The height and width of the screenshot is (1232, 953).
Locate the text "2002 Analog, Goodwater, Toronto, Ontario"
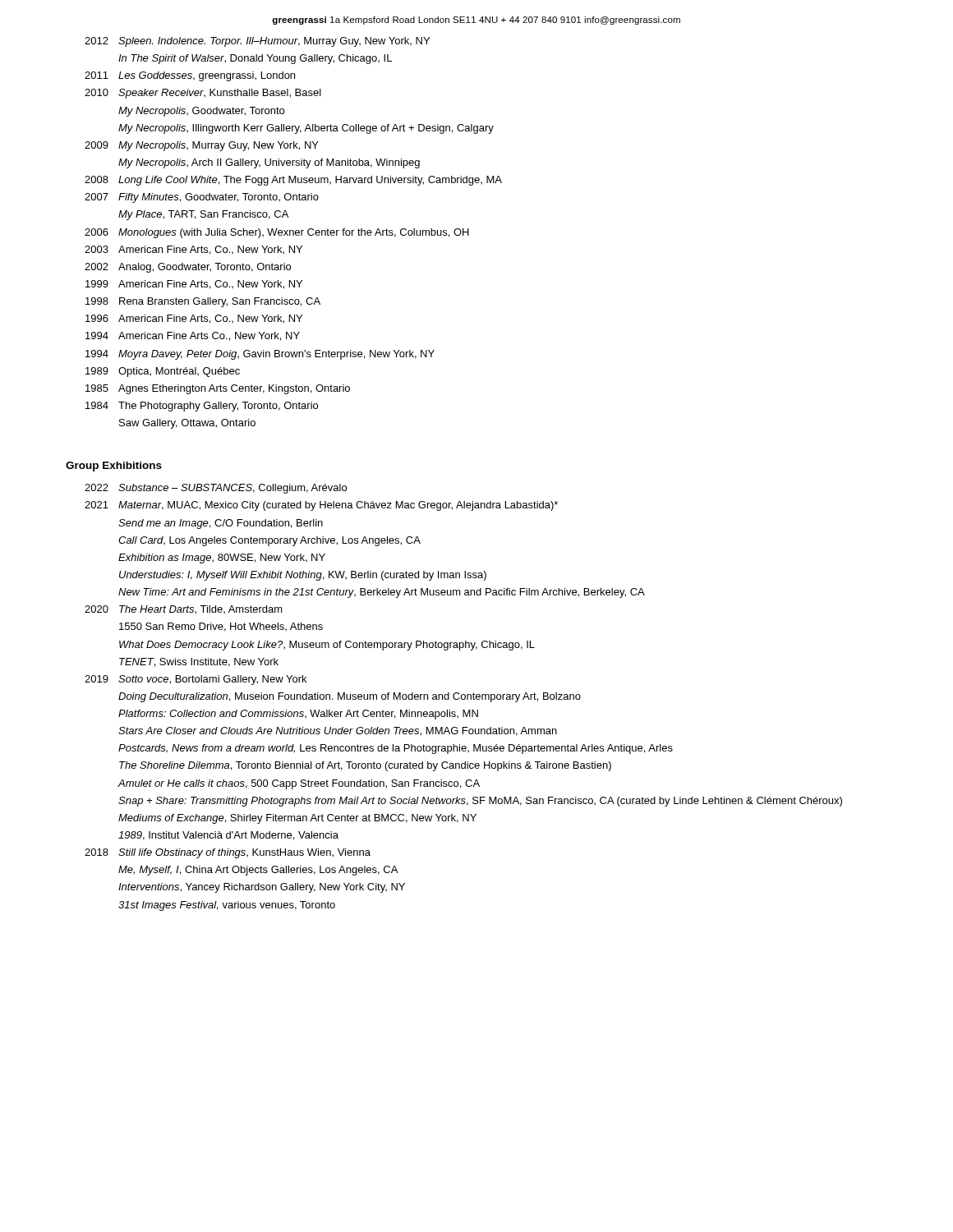click(x=188, y=268)
